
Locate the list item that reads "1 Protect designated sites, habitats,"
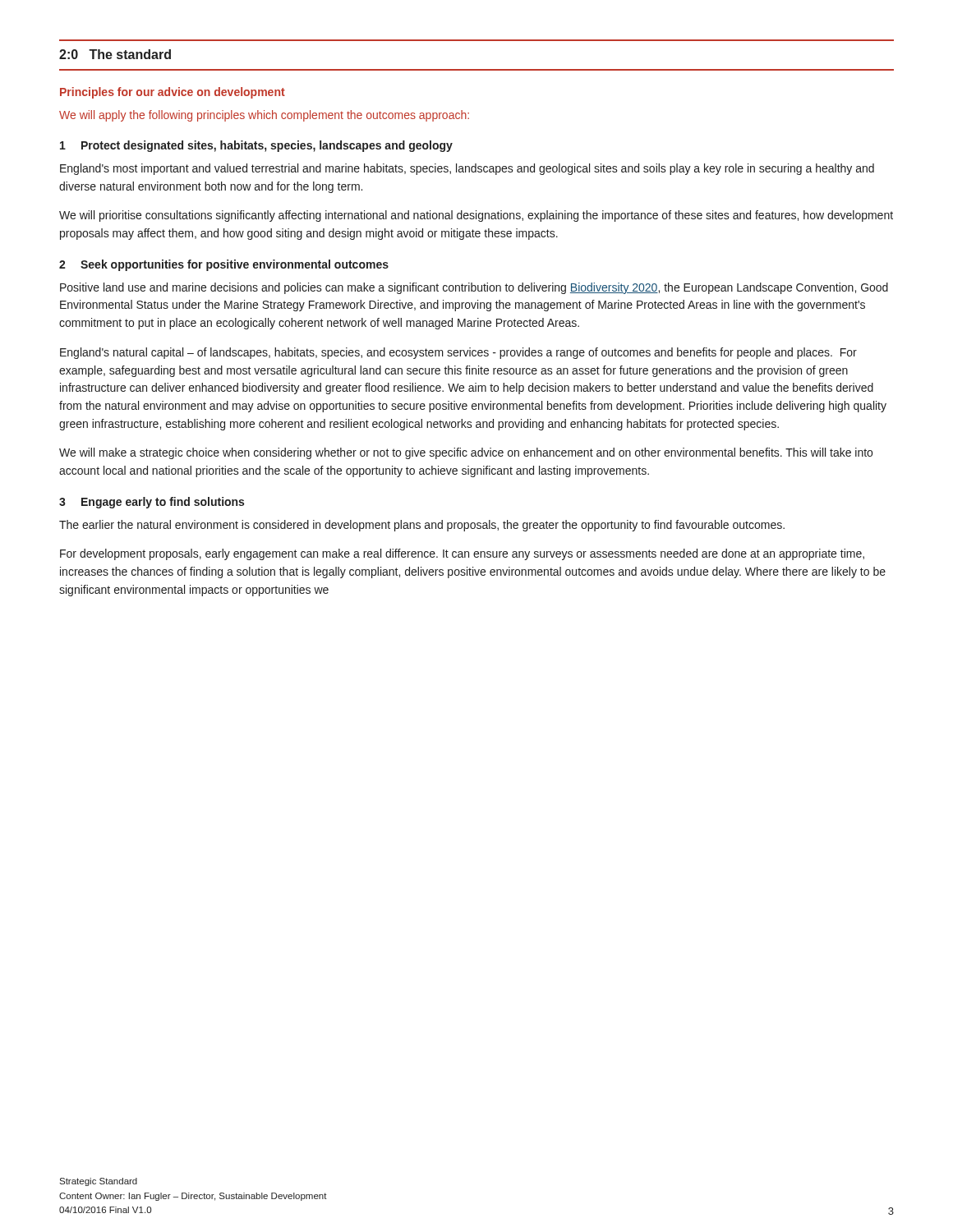click(256, 145)
